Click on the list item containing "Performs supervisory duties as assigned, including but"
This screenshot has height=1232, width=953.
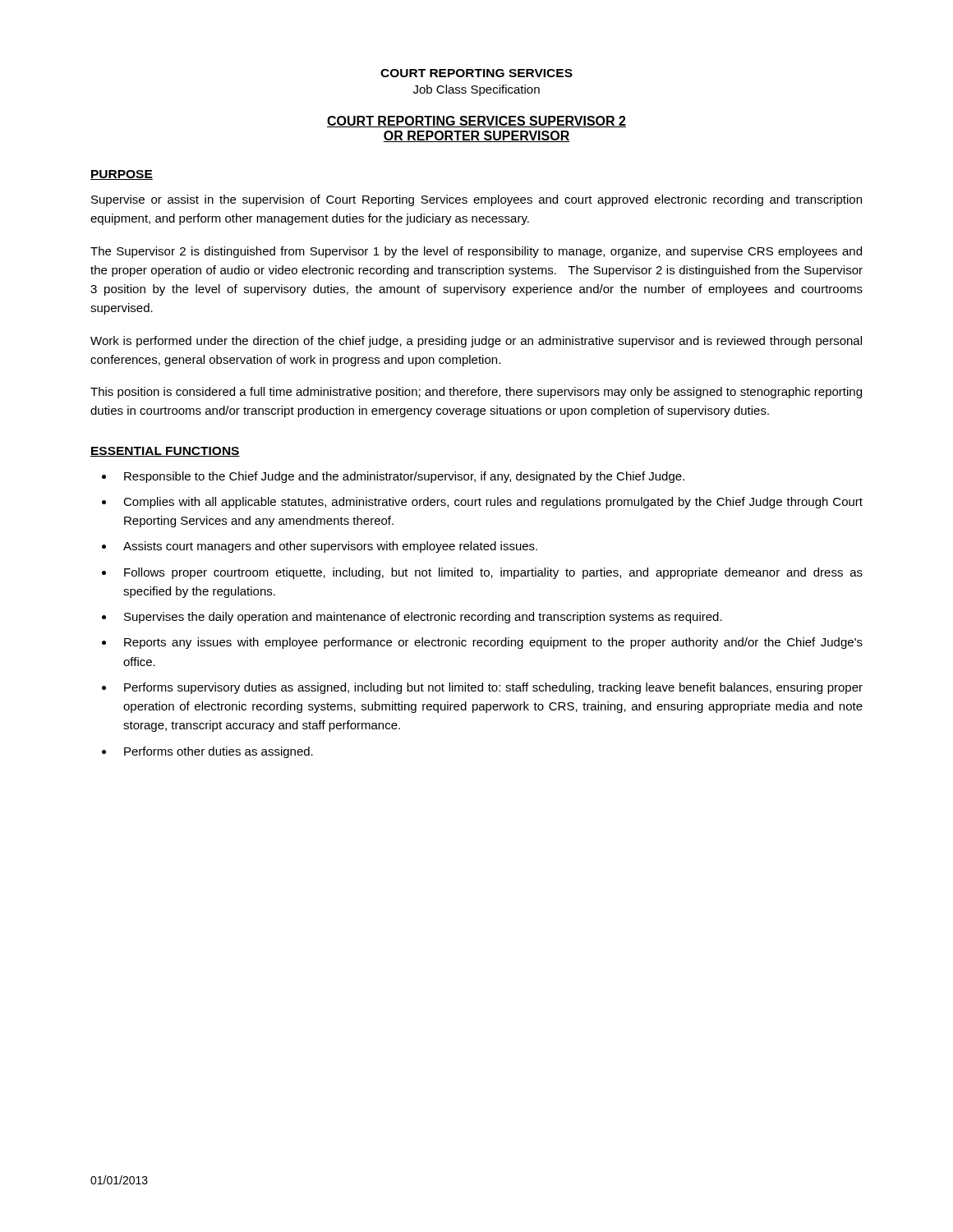493,706
